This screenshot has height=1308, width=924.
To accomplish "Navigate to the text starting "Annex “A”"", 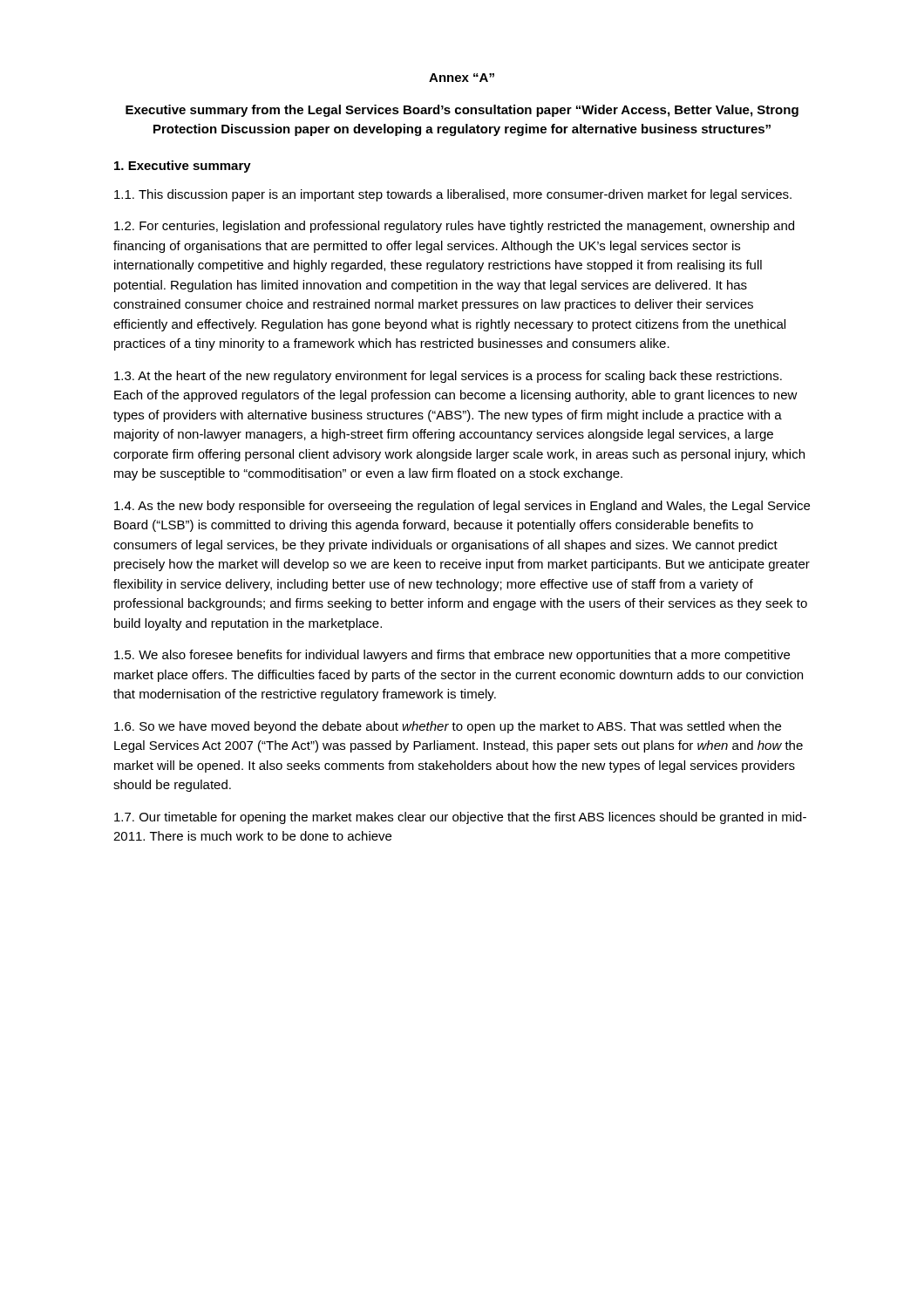I will click(462, 77).
